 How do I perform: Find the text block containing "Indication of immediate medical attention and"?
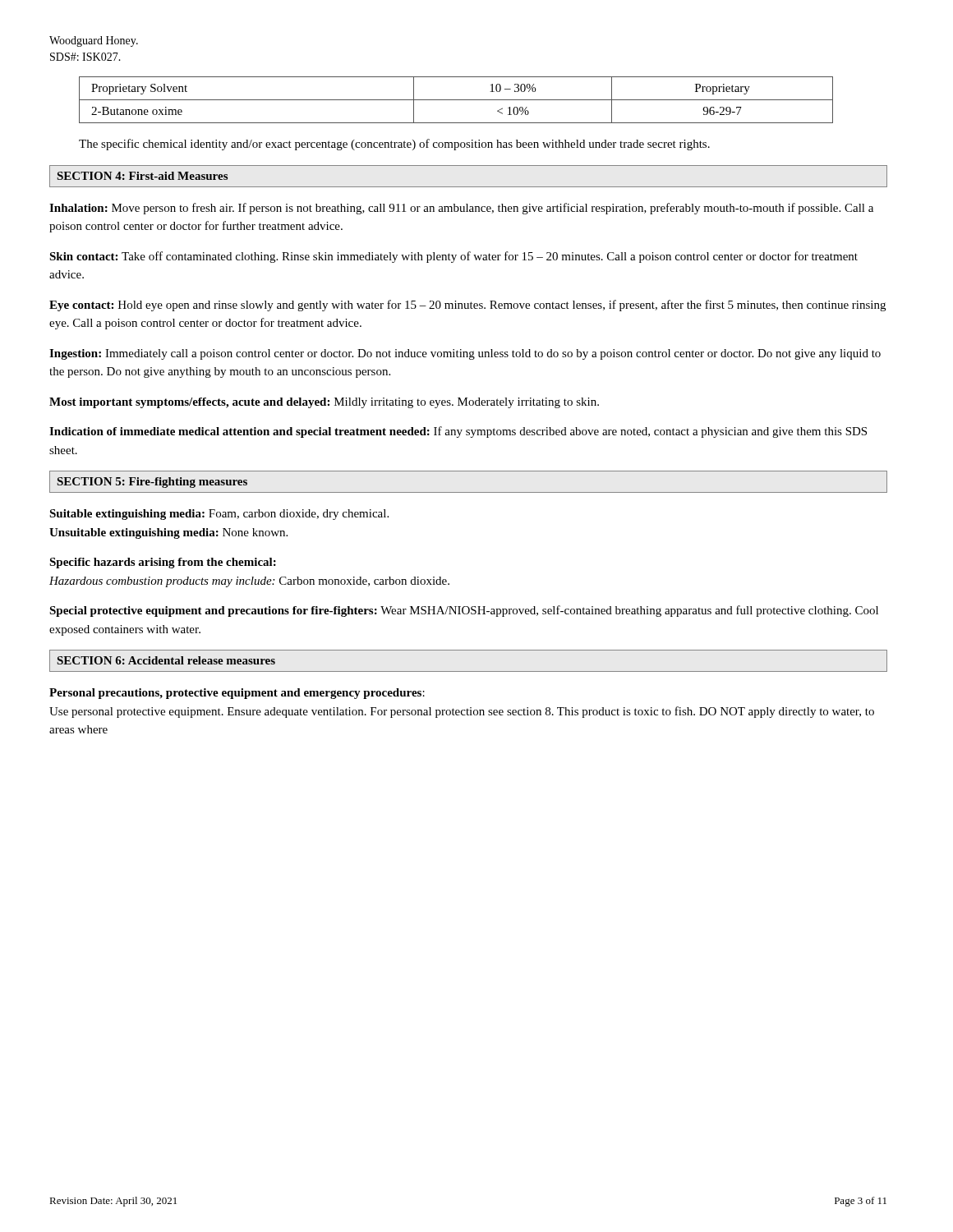[458, 441]
